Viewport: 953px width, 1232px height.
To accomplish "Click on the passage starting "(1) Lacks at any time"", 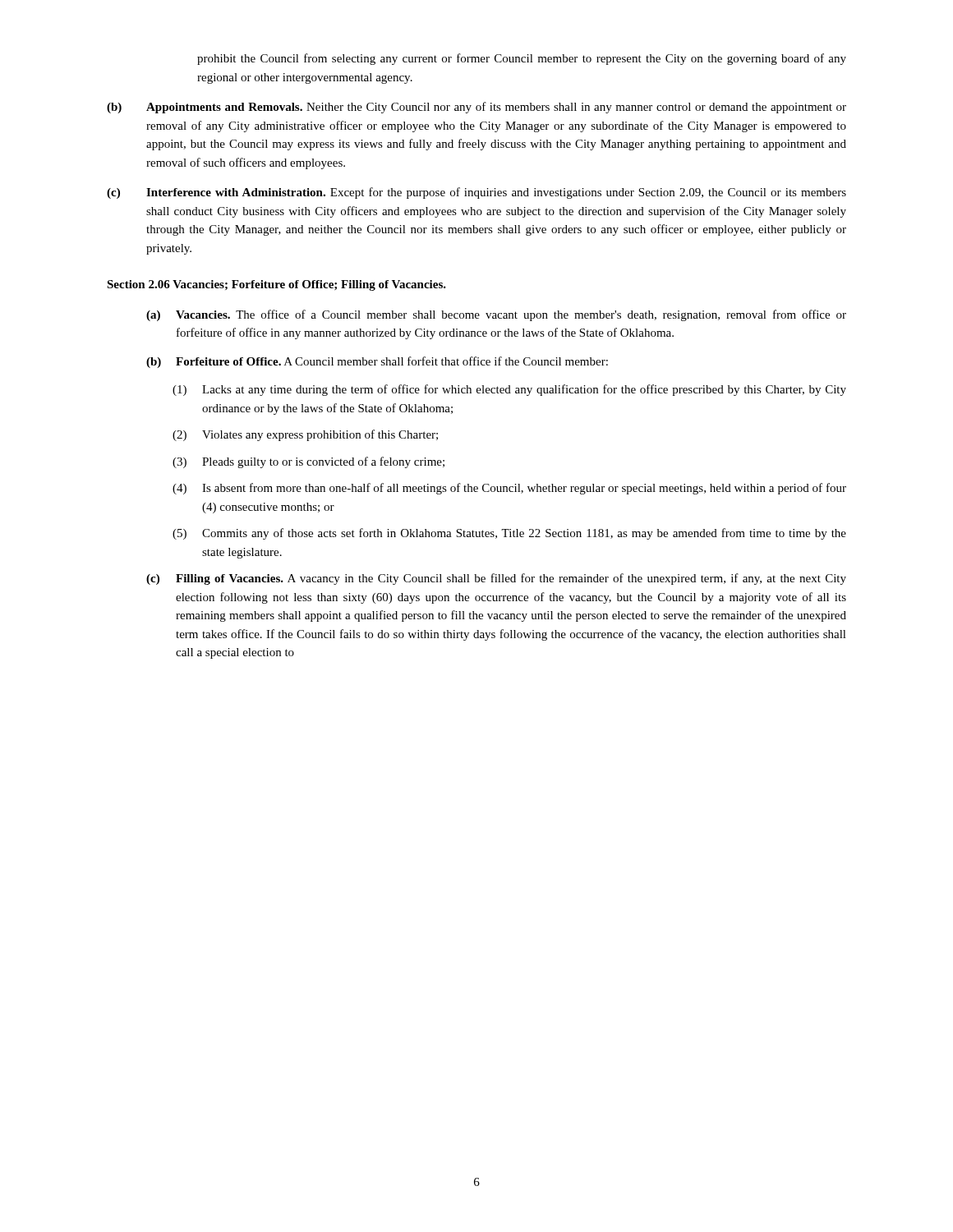I will (x=509, y=399).
